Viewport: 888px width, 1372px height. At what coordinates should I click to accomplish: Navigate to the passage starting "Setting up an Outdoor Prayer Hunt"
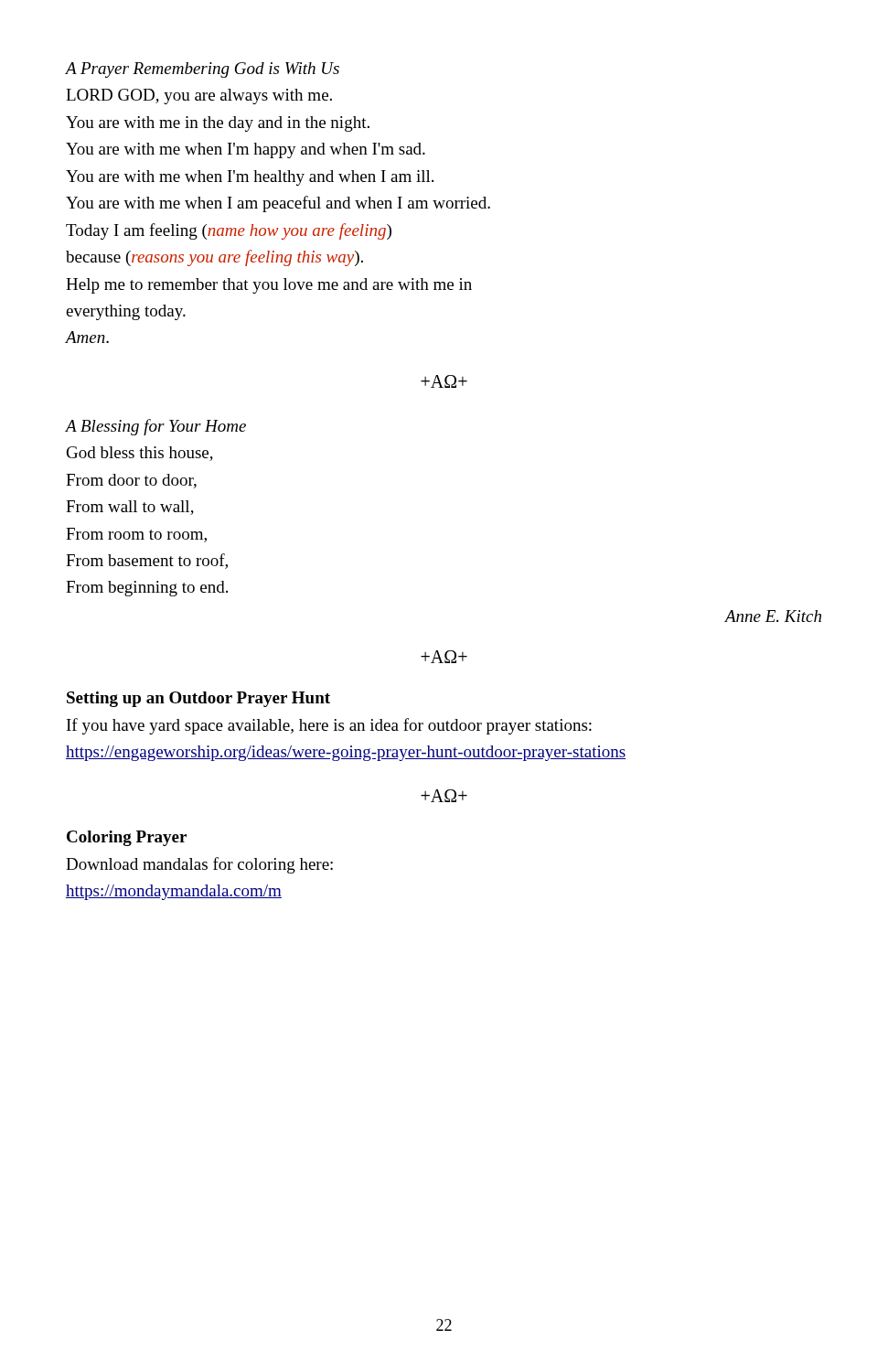coord(198,697)
